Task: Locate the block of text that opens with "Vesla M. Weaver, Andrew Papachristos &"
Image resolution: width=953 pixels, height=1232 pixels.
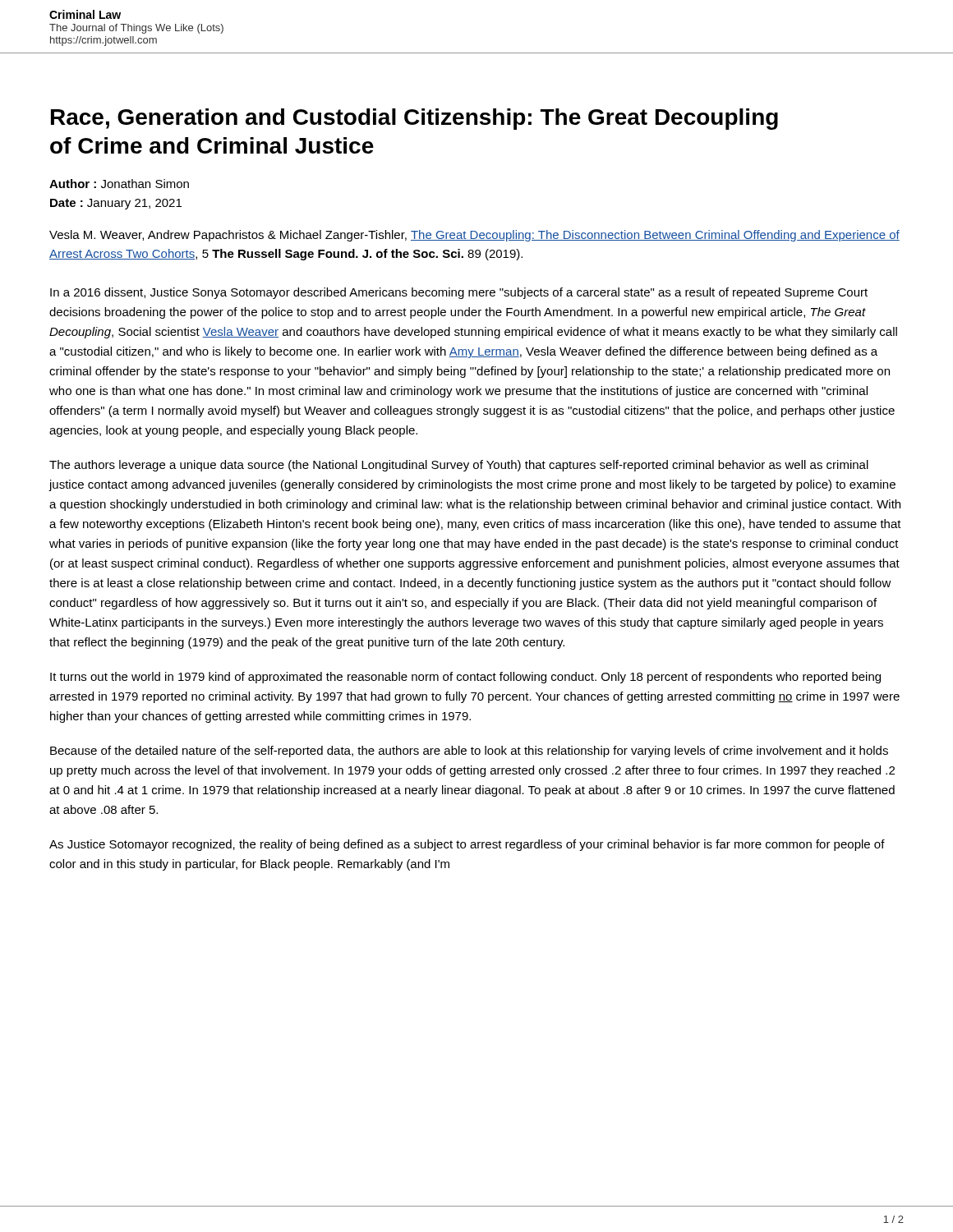Action: [x=474, y=244]
